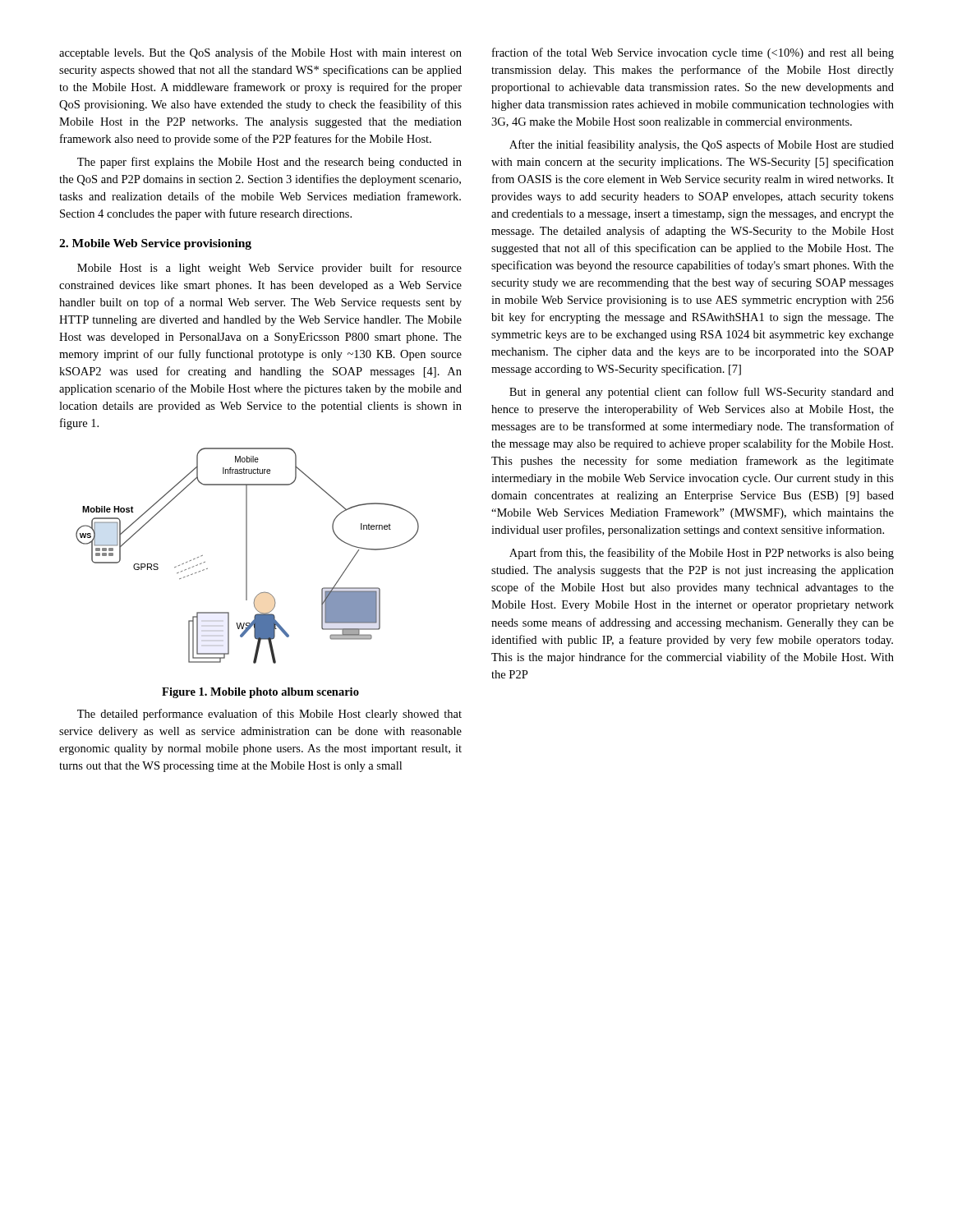Image resolution: width=953 pixels, height=1232 pixels.
Task: Locate the block of text that opens with "But in general"
Action: 693,461
